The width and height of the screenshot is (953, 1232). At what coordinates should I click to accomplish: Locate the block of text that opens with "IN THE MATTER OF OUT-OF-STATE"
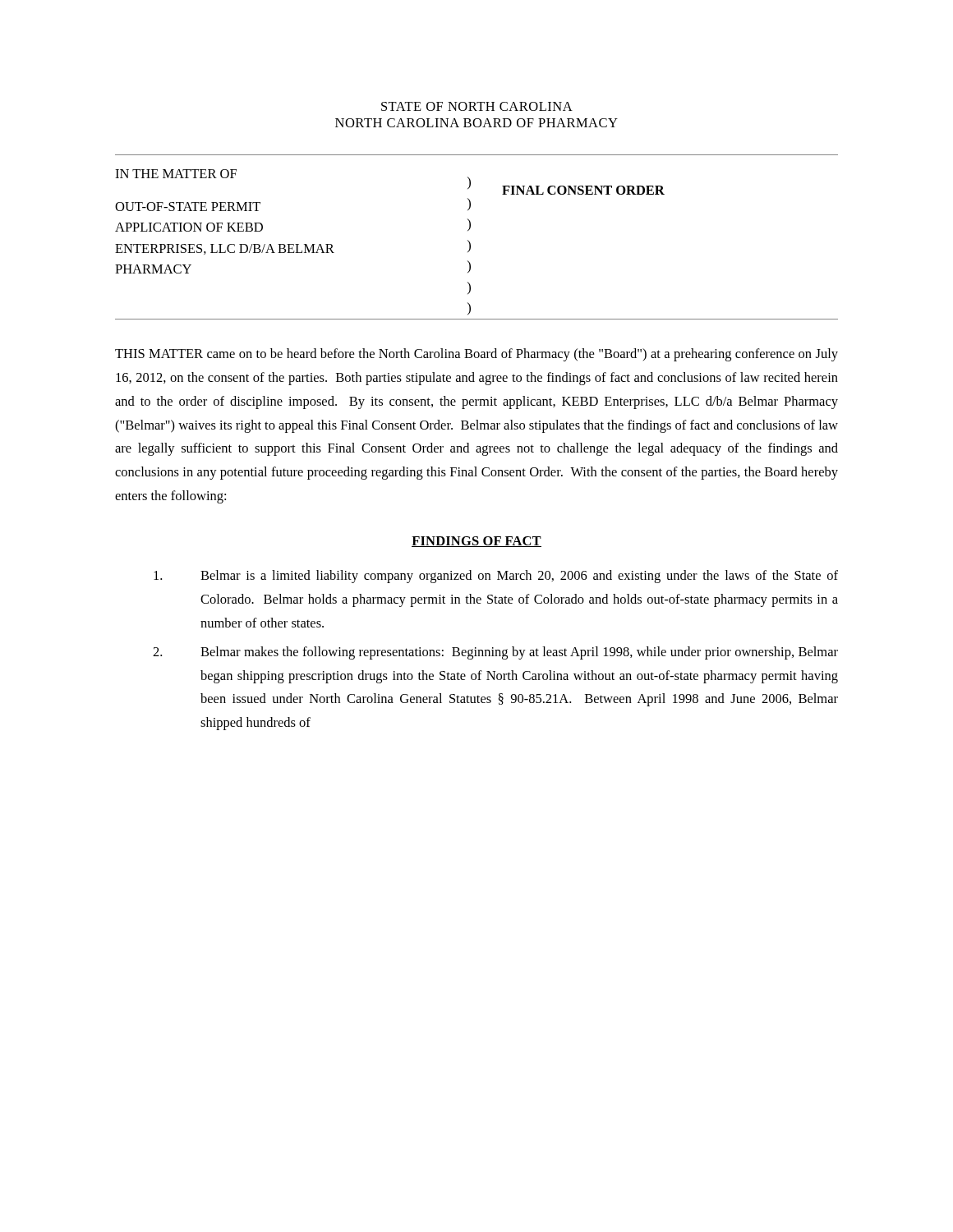click(476, 237)
